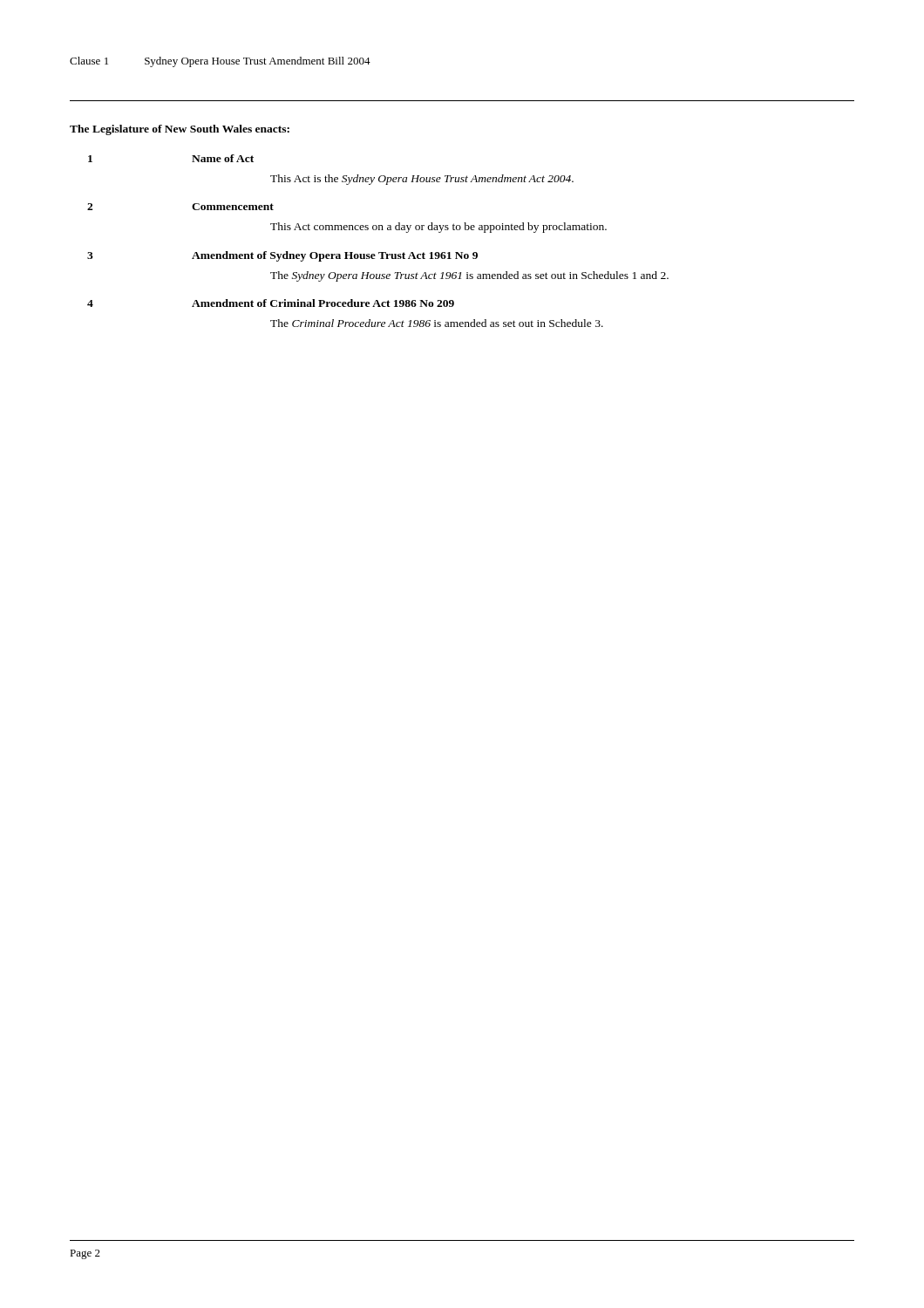This screenshot has height=1308, width=924.
Task: Where does it say "Name of Act"?
Action: pyautogui.click(x=223, y=158)
